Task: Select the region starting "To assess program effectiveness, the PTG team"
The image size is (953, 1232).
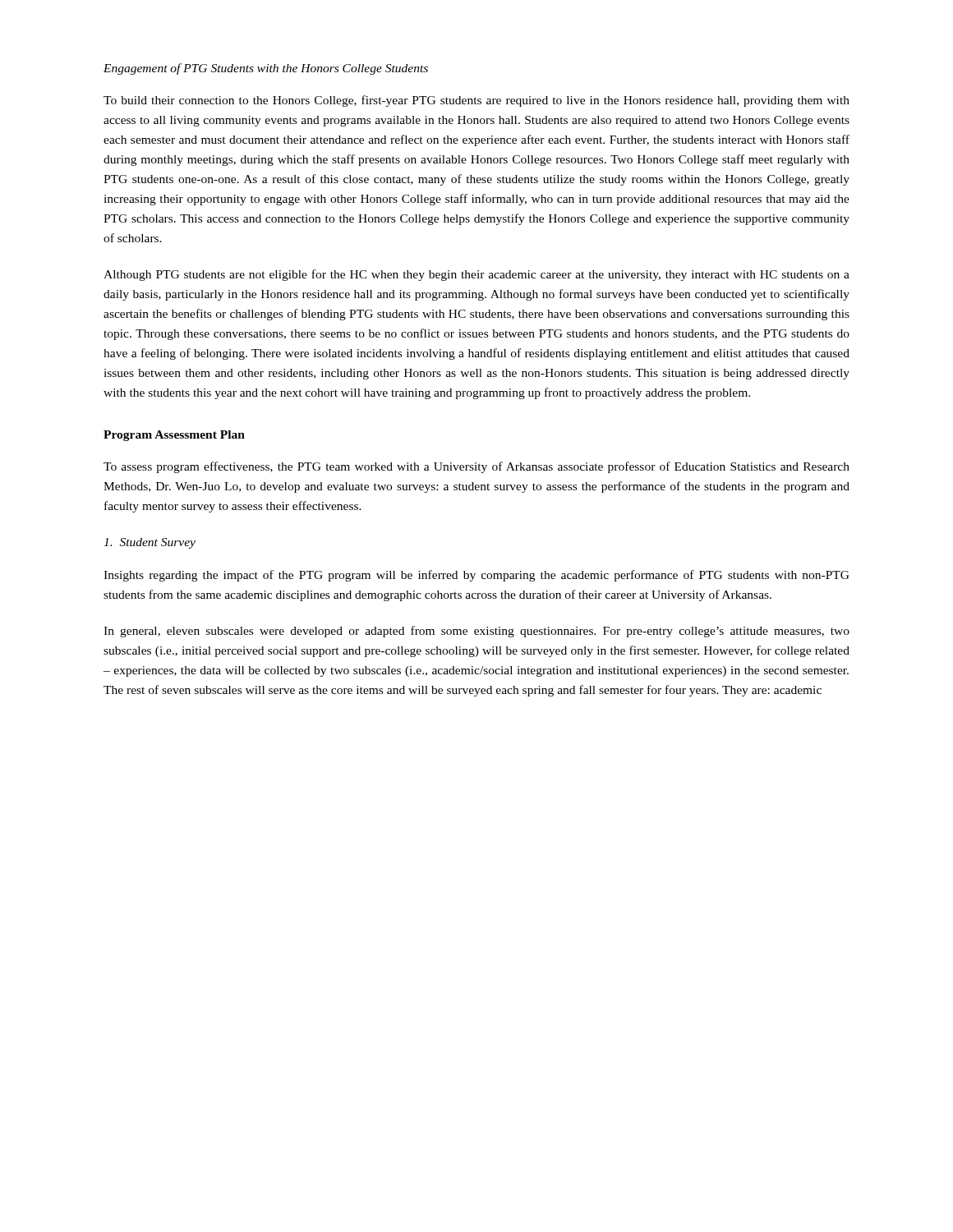Action: click(x=476, y=486)
